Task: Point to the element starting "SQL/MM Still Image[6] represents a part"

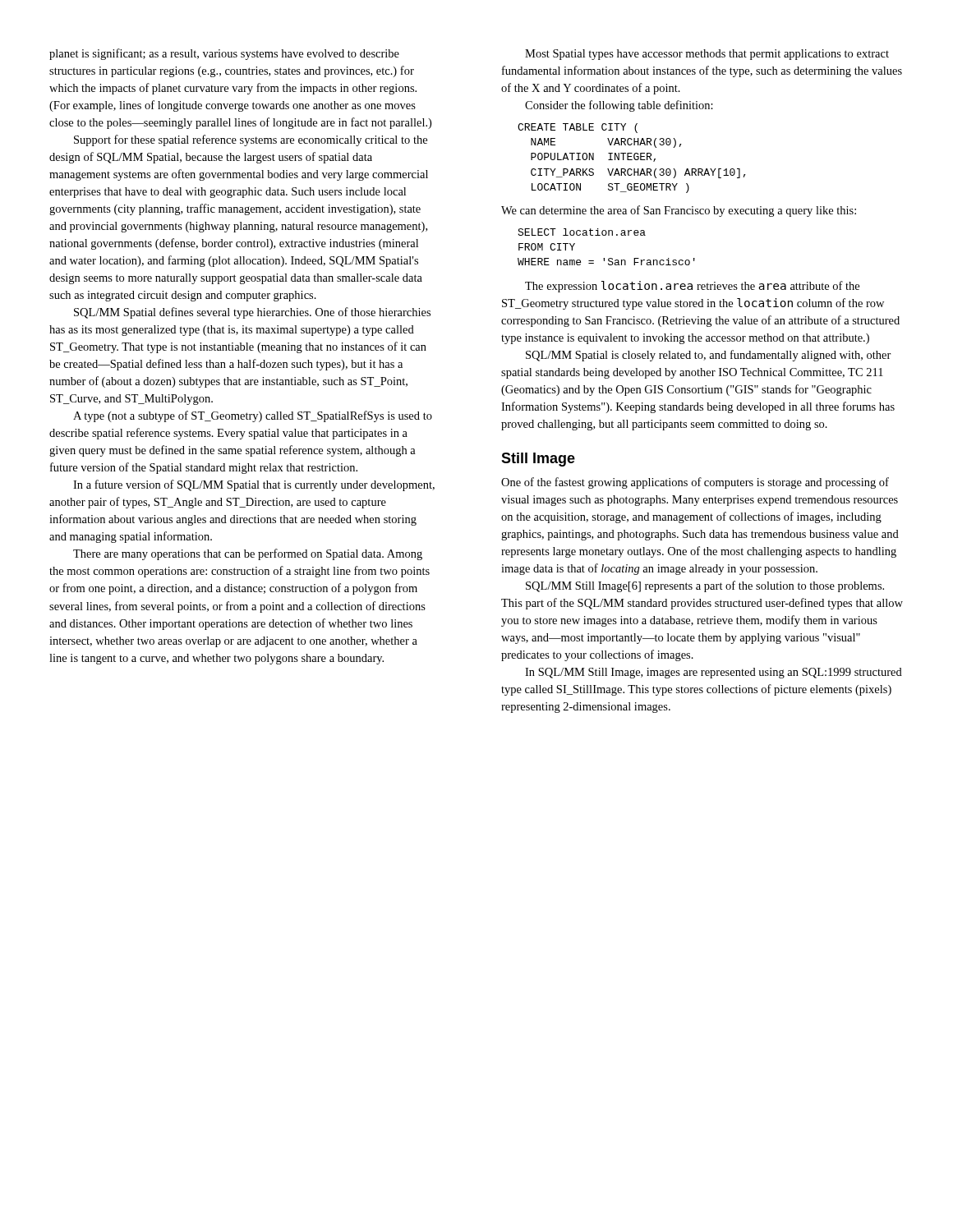Action: (702, 620)
